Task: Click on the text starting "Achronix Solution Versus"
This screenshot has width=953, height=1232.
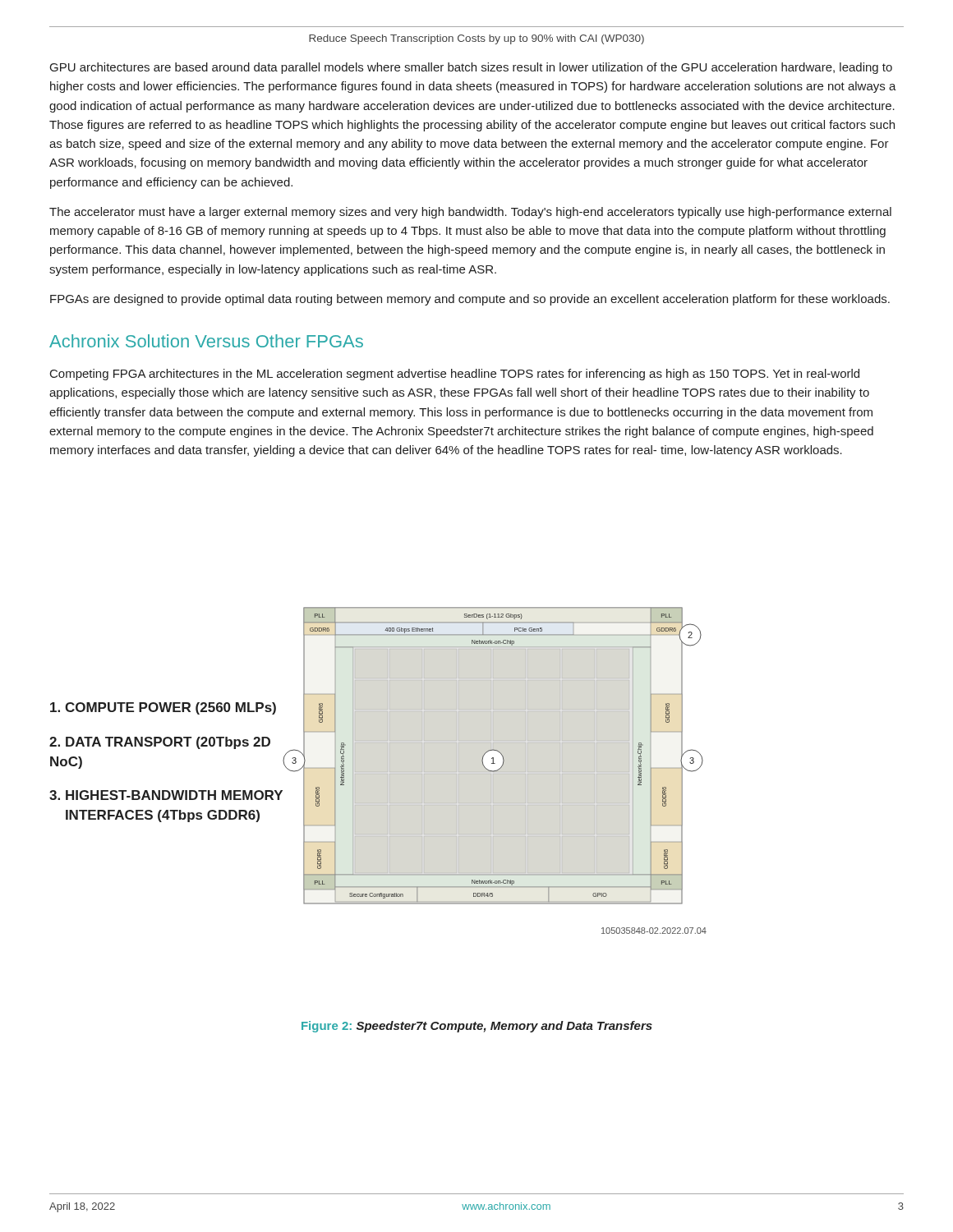Action: [x=207, y=341]
